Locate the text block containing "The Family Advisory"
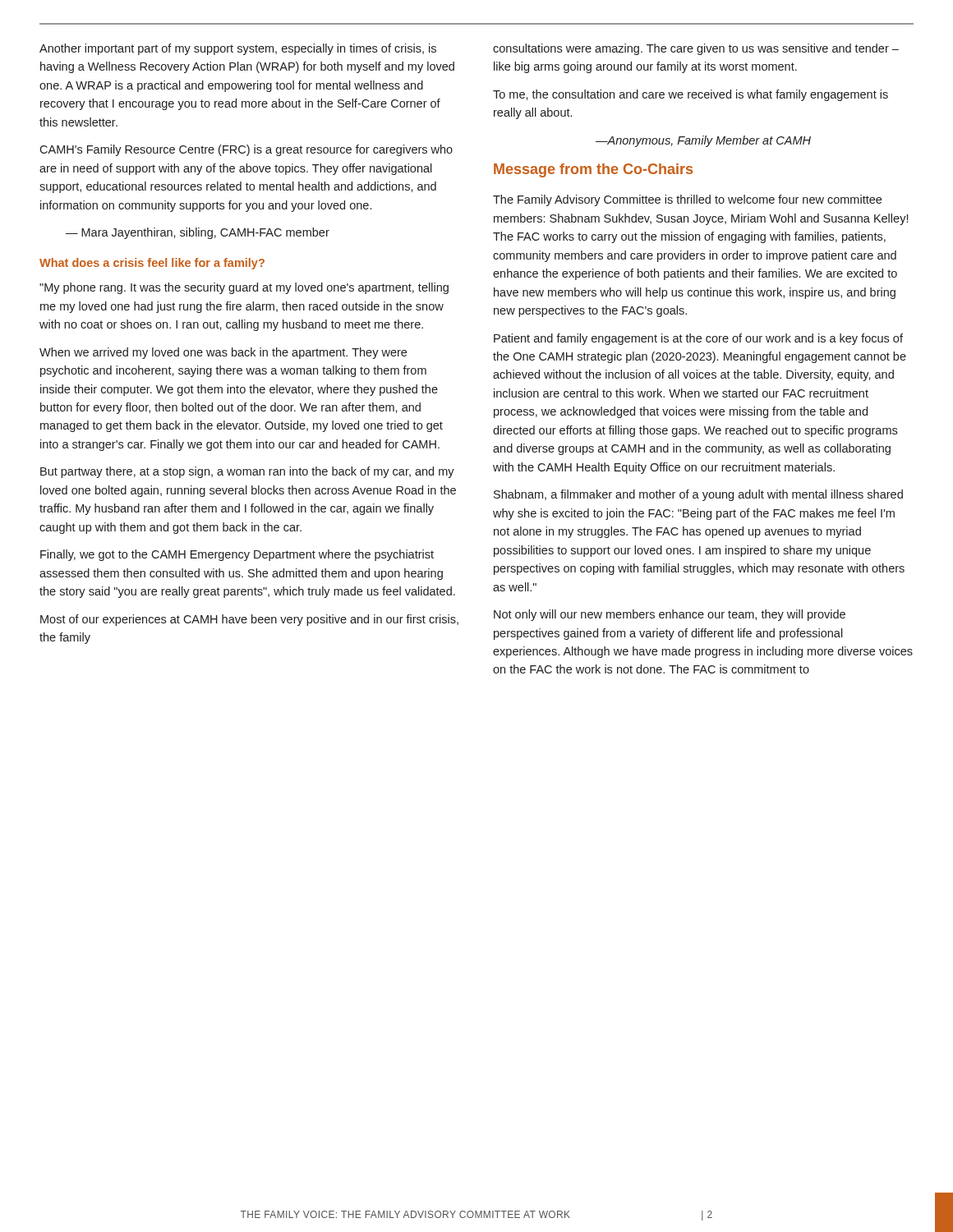Image resolution: width=953 pixels, height=1232 pixels. [x=703, y=255]
